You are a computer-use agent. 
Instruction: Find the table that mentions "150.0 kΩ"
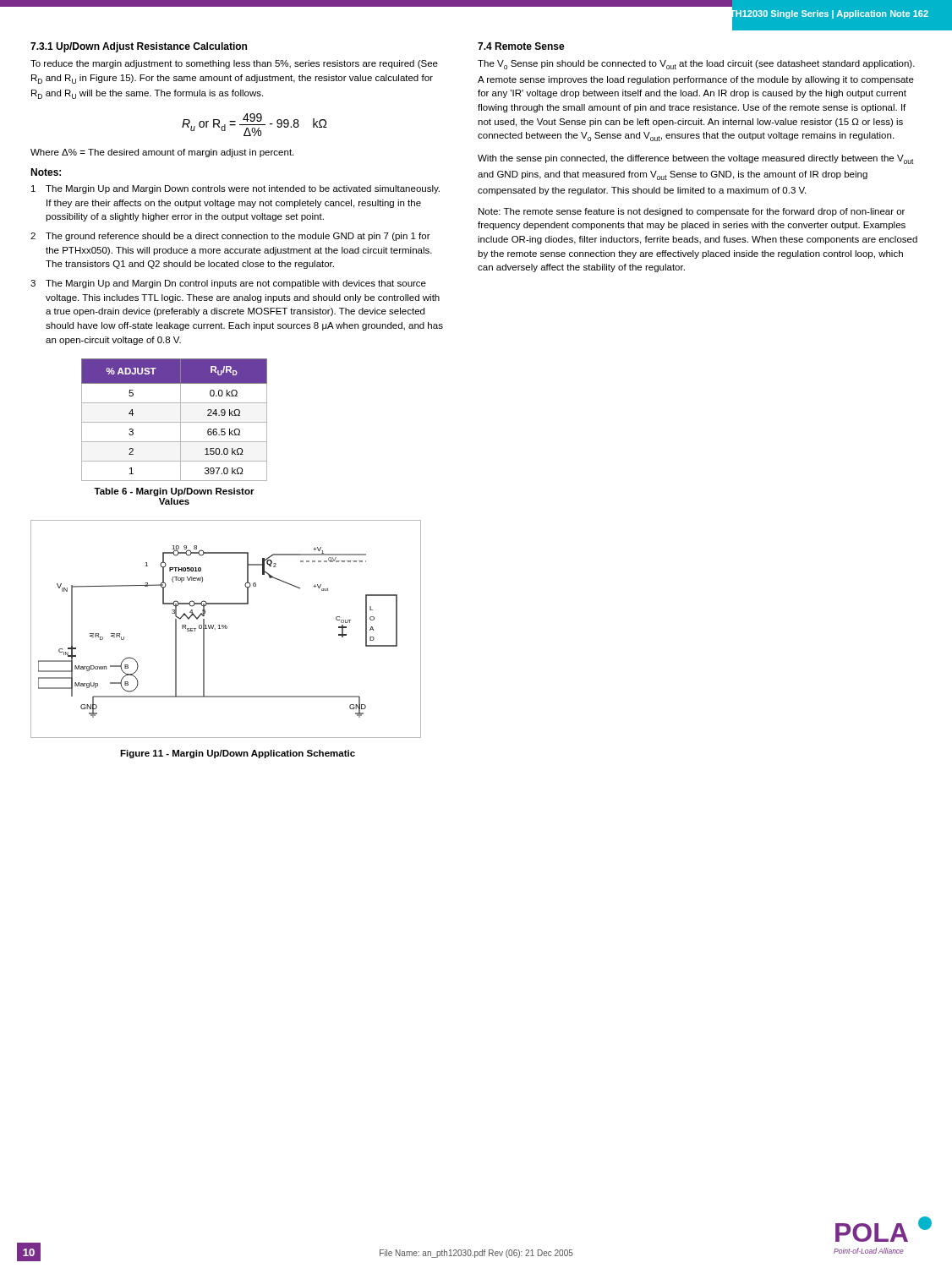[x=263, y=420]
